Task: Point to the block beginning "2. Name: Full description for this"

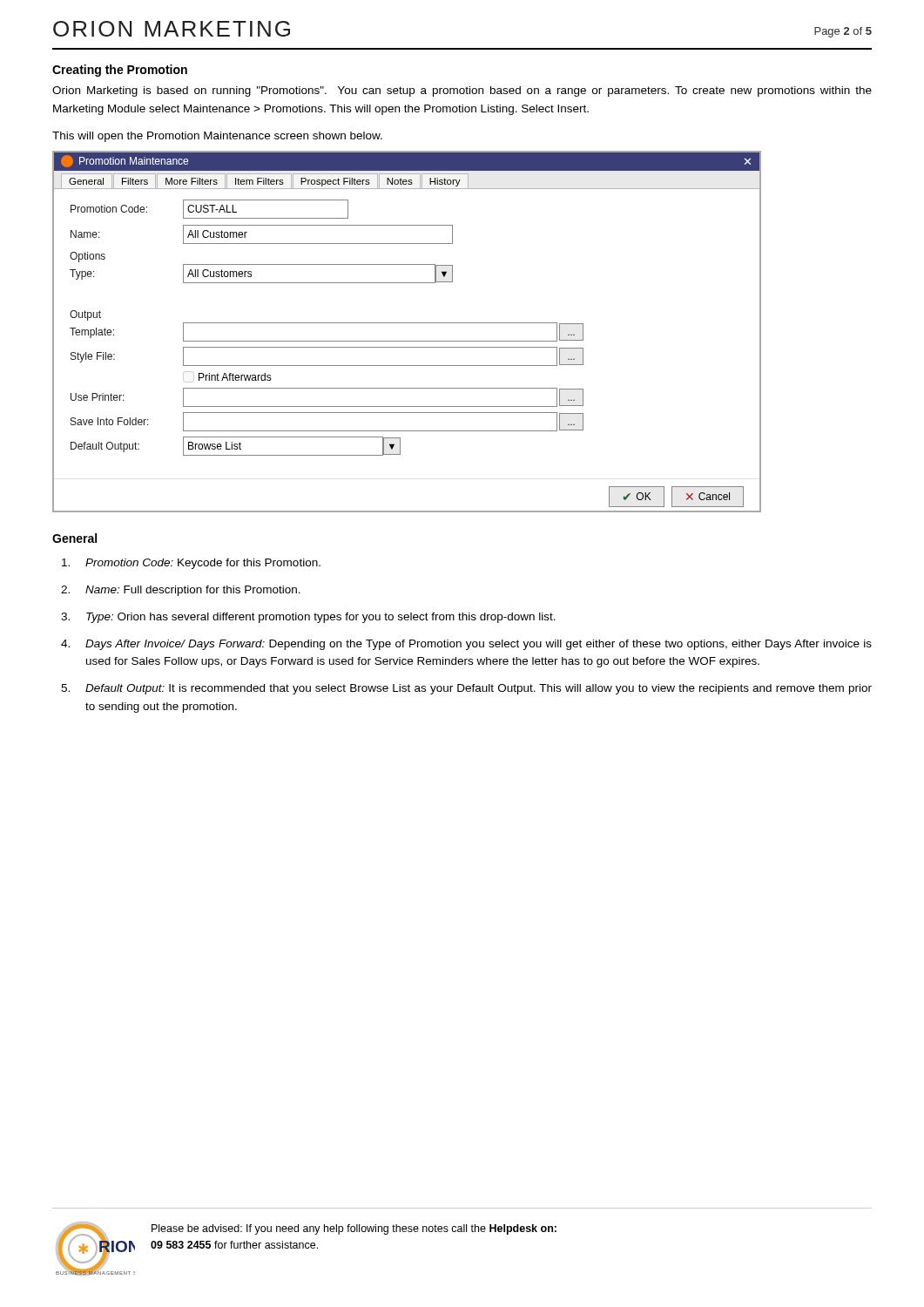Action: 181,591
